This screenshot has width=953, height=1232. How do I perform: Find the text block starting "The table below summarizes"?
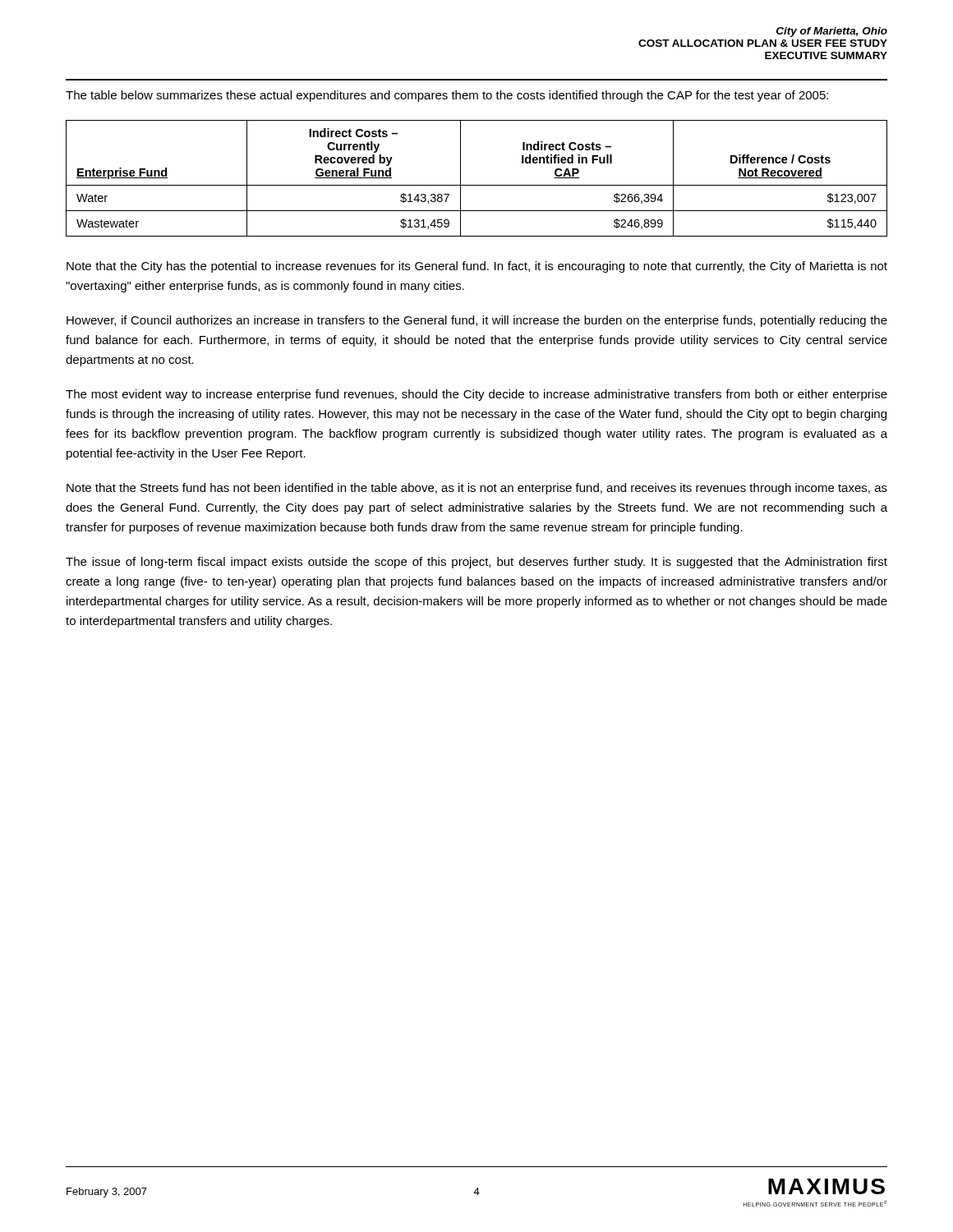pos(448,95)
